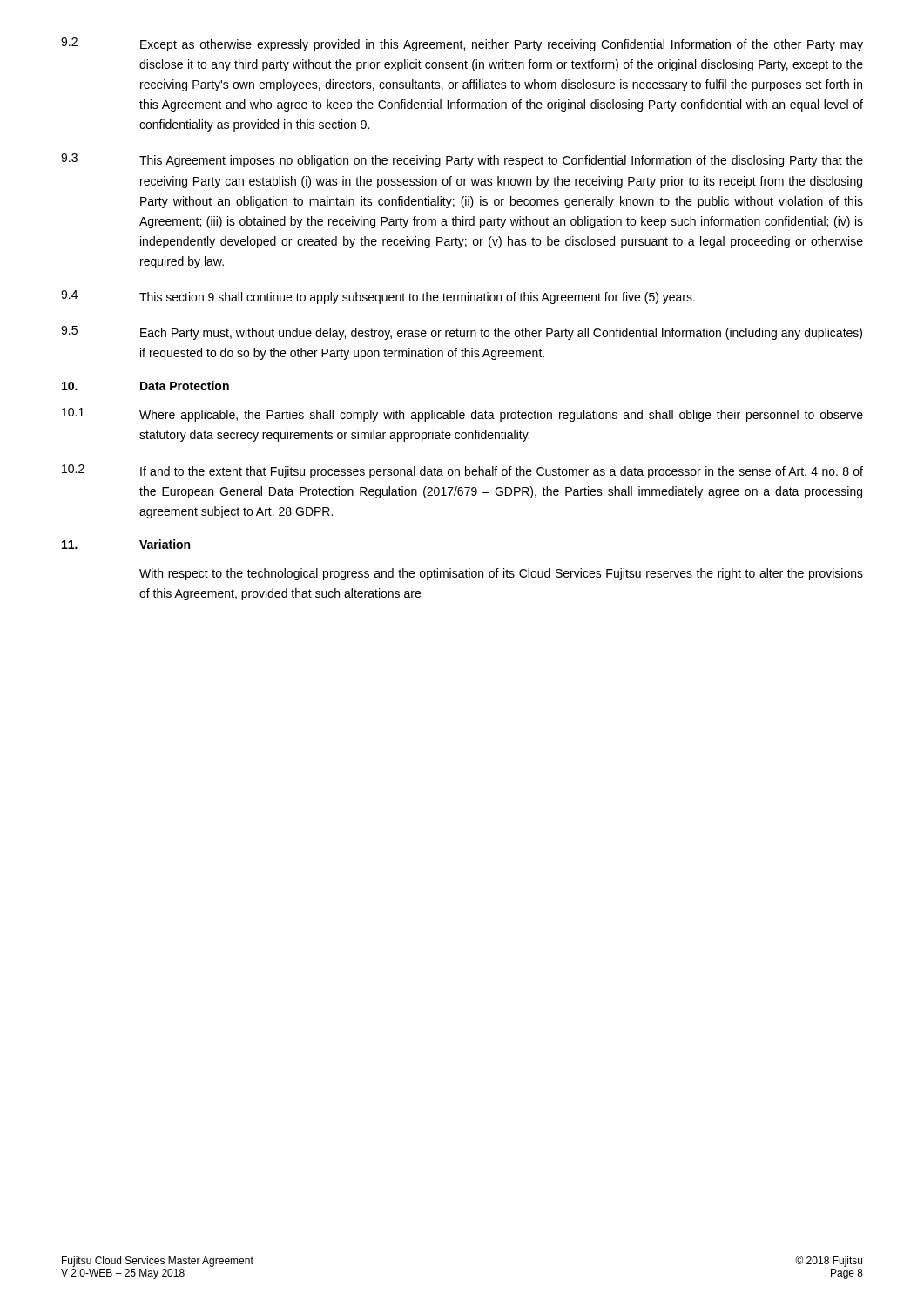The width and height of the screenshot is (924, 1307).
Task: Click on the text starting "9.3 This Agreement"
Action: tap(462, 211)
